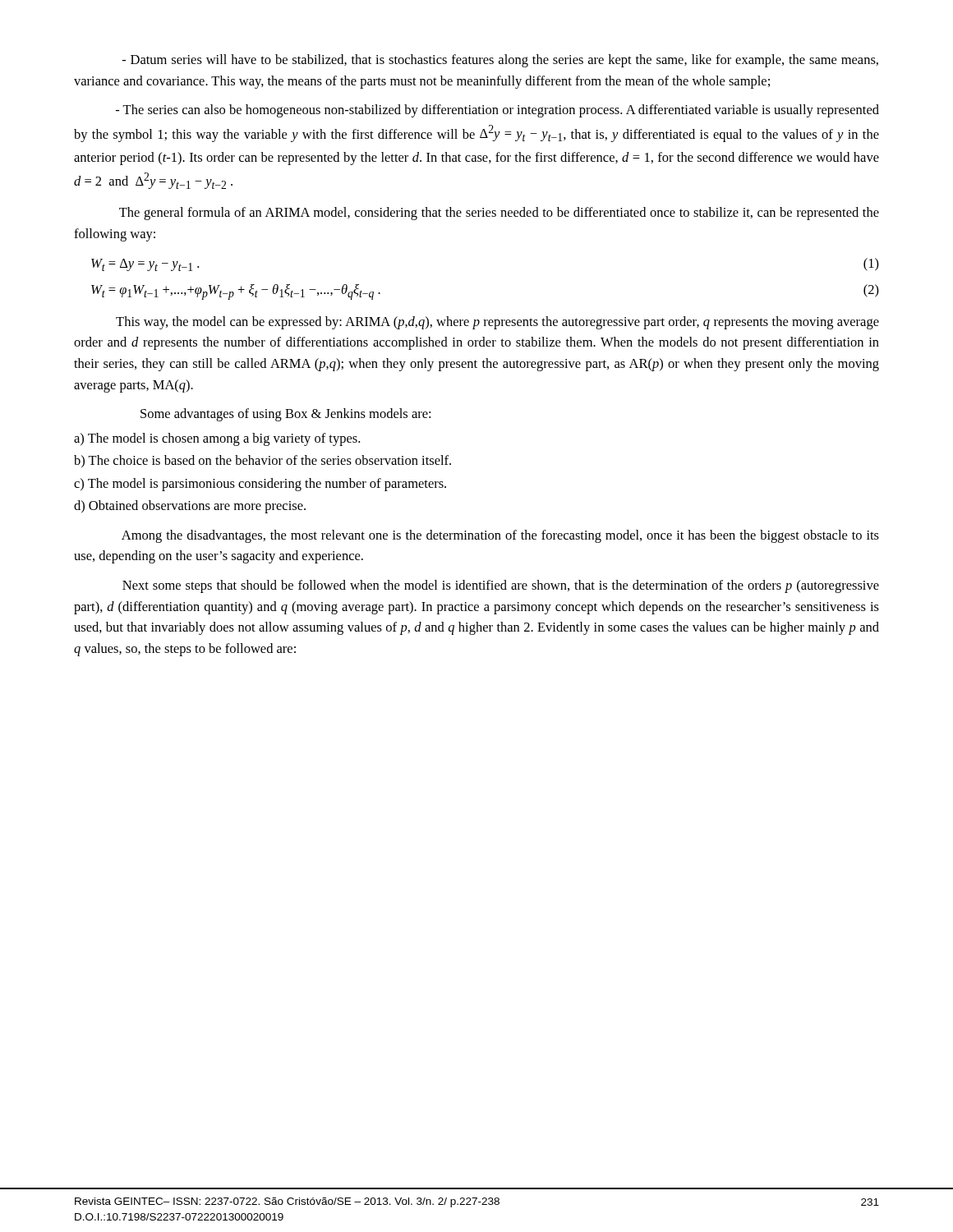Select the block starting "The general formula of an ARIMA"
The height and width of the screenshot is (1232, 953).
tap(476, 223)
